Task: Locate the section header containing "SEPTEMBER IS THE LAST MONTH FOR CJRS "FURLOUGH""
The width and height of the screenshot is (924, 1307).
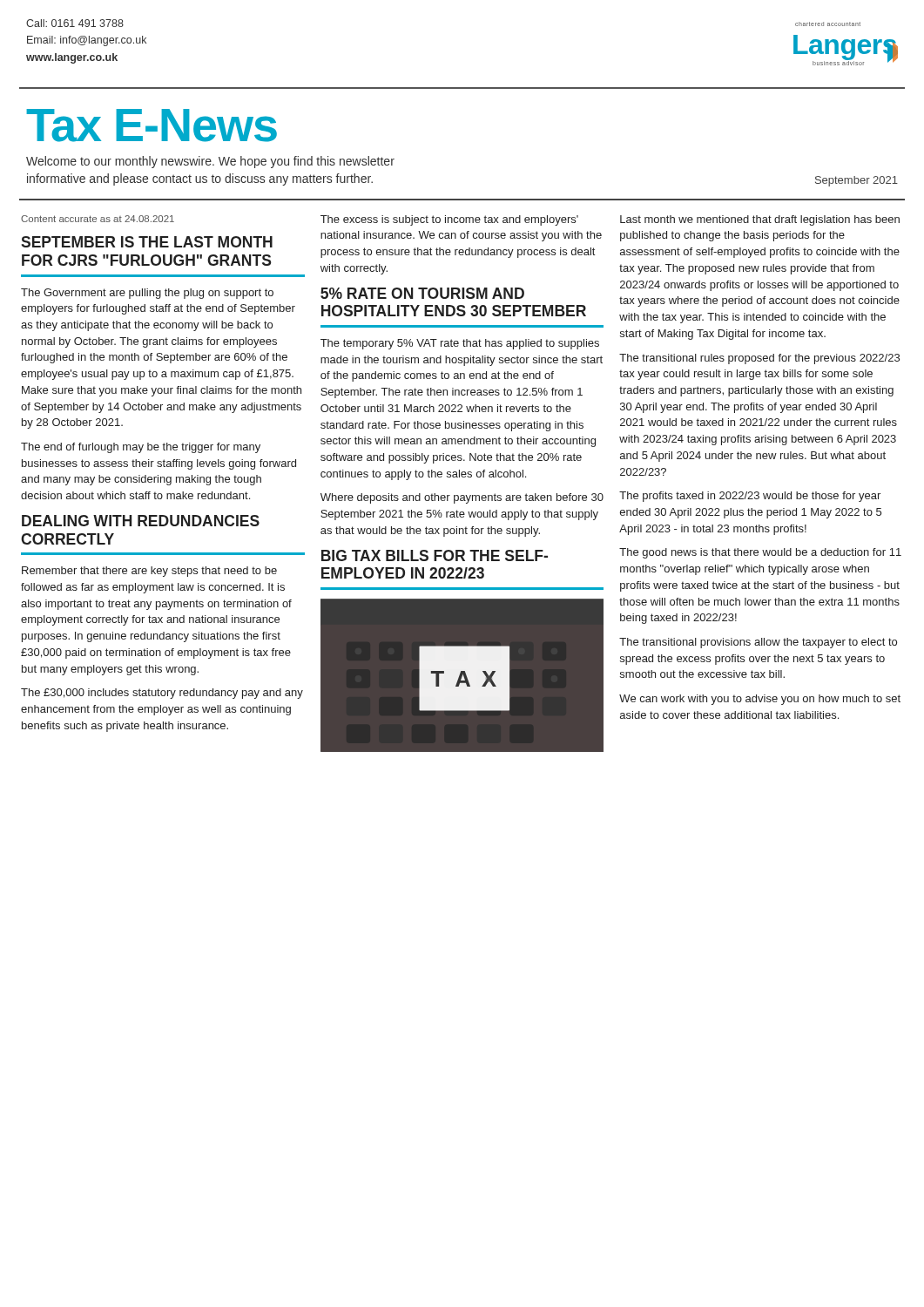Action: click(147, 252)
